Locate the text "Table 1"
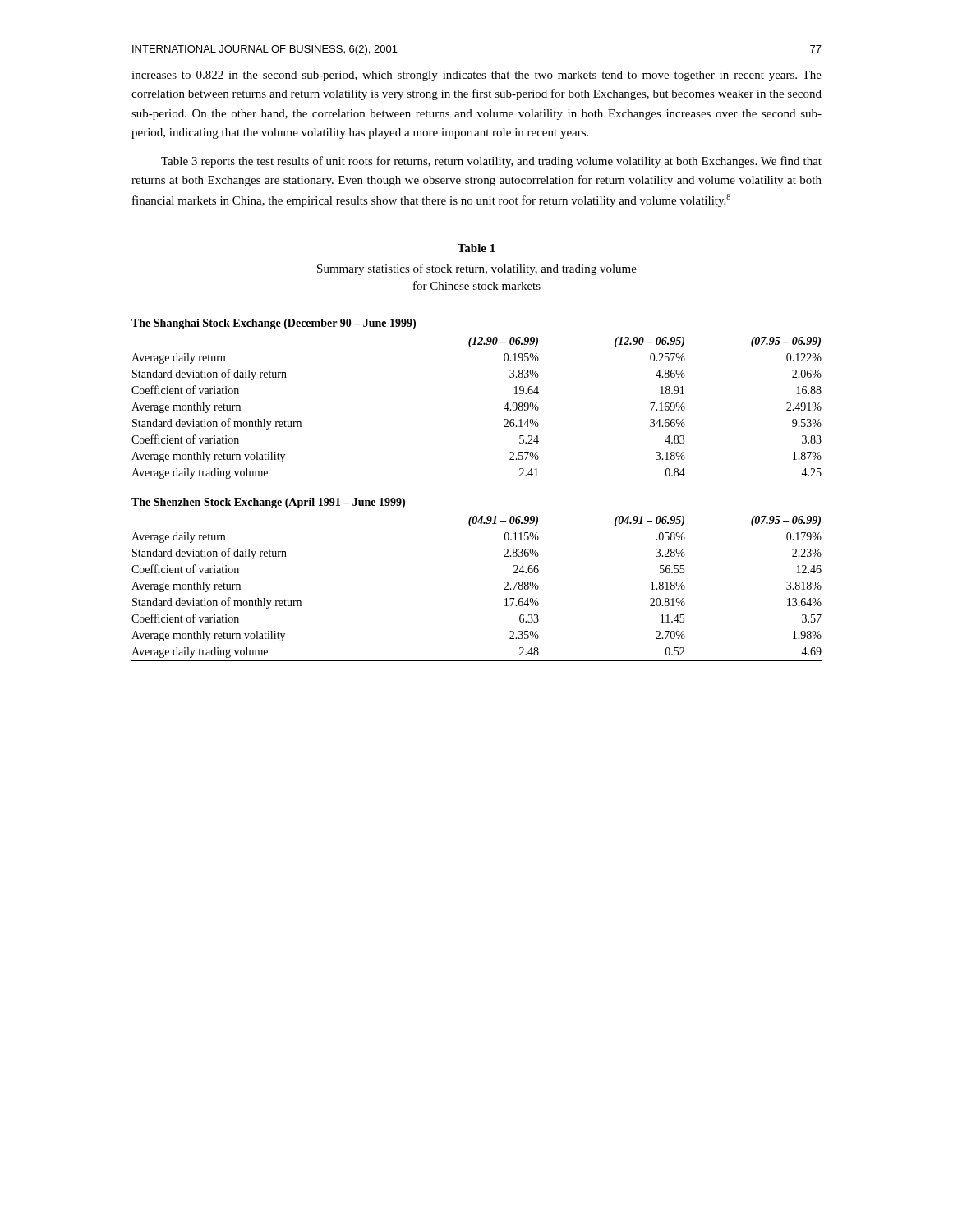 (x=476, y=248)
